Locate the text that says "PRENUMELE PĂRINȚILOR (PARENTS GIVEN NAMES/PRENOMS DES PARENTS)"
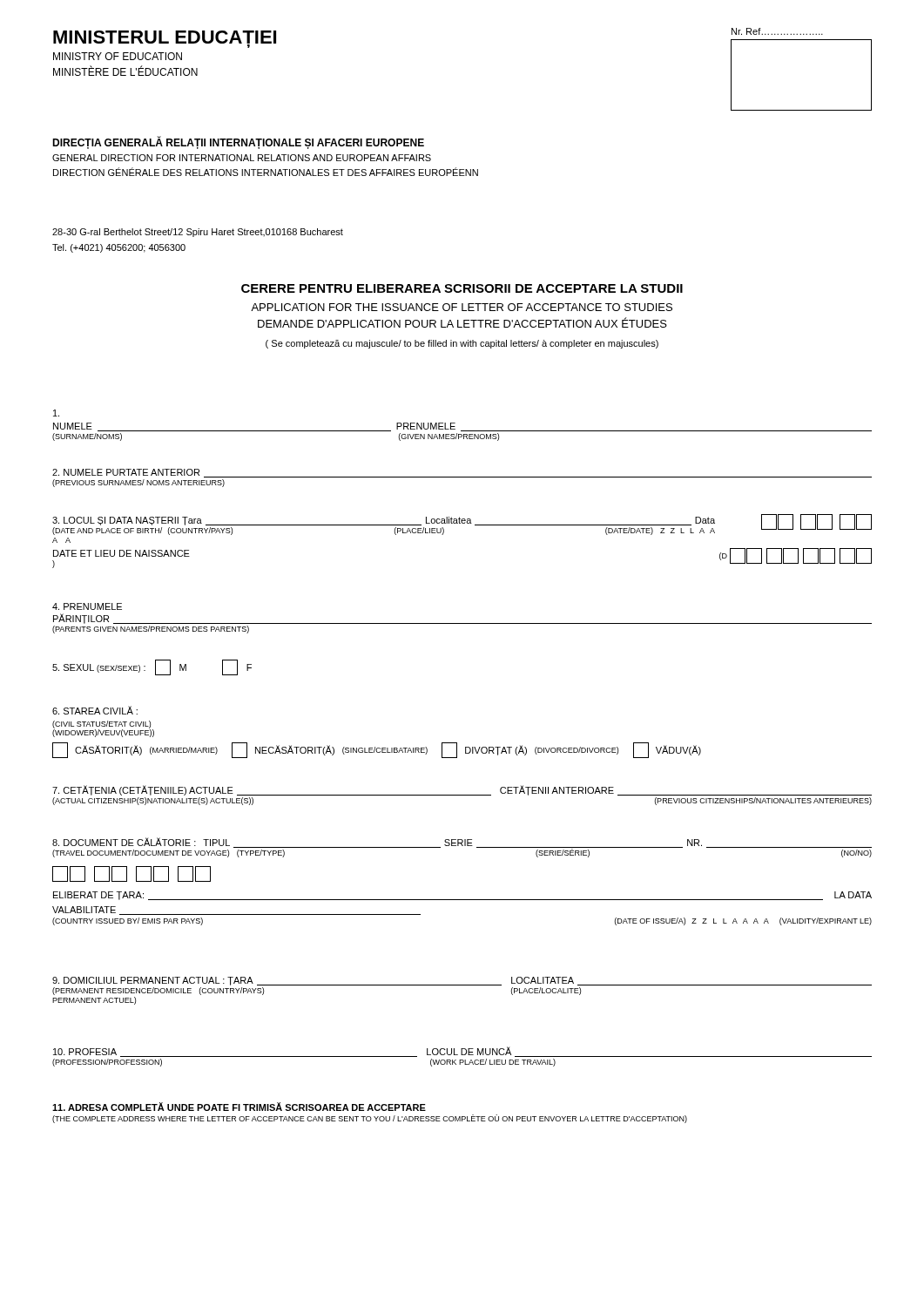 [462, 617]
